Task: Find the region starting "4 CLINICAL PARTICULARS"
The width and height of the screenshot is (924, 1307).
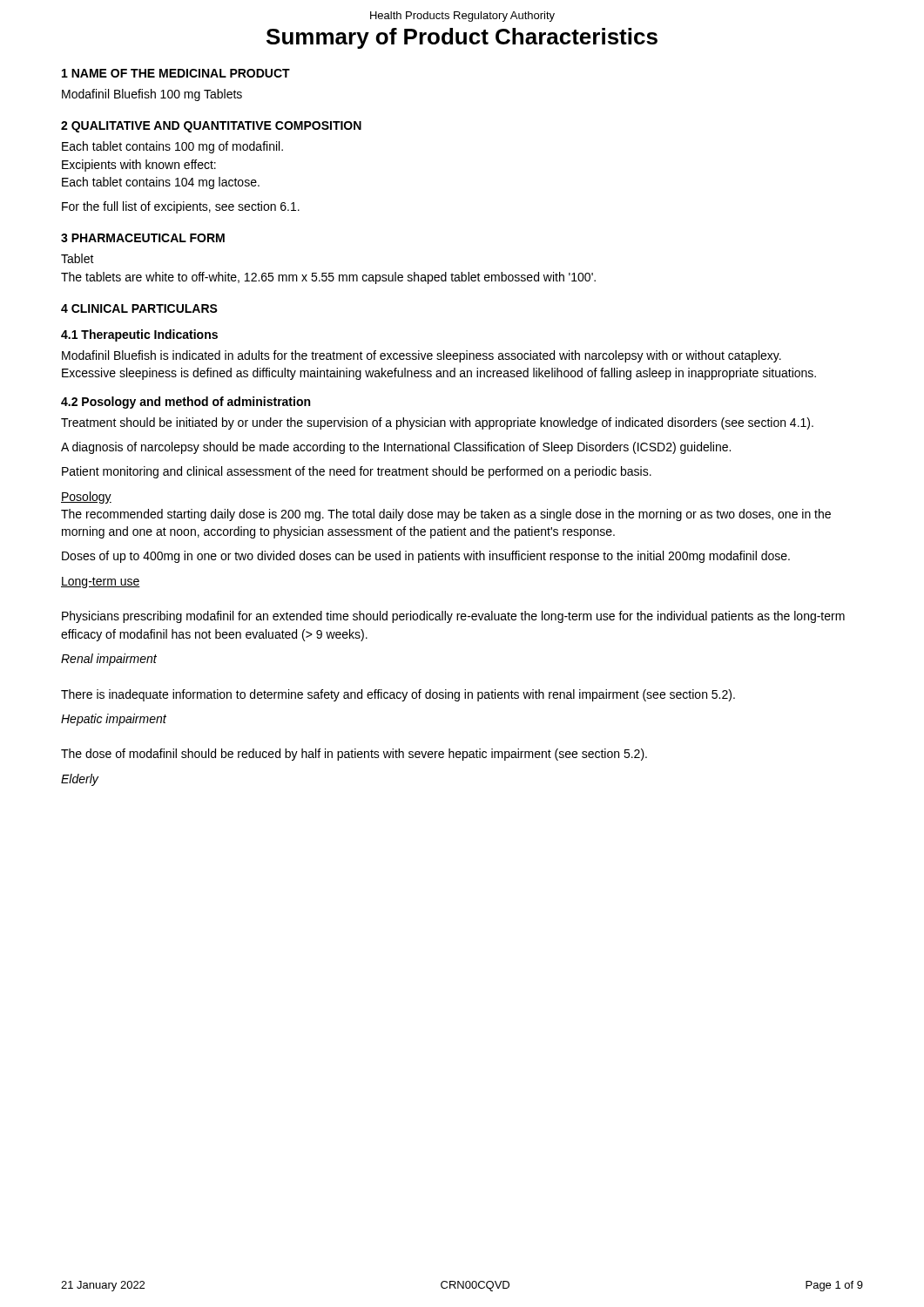Action: (139, 309)
